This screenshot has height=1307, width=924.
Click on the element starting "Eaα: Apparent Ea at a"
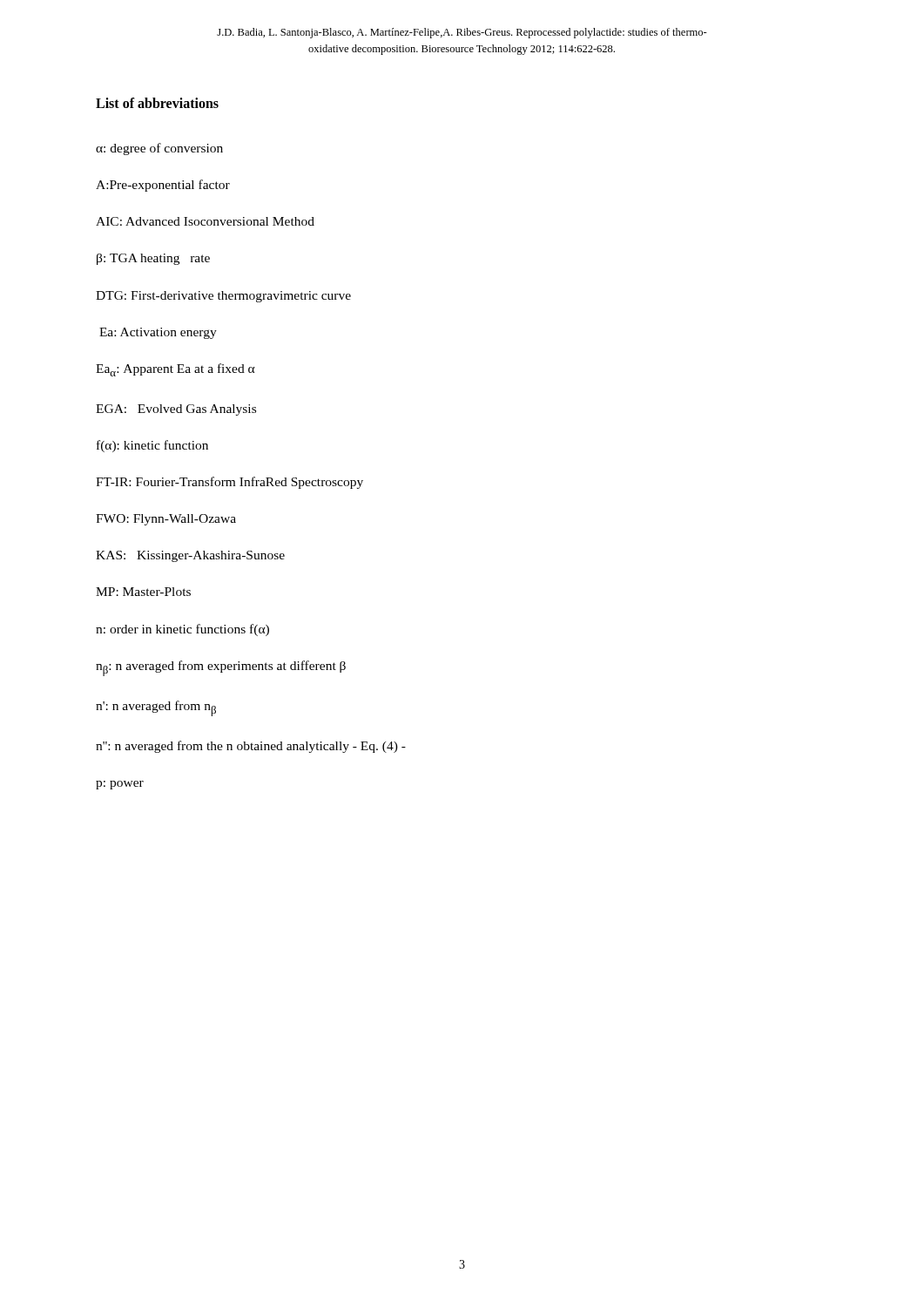click(175, 370)
